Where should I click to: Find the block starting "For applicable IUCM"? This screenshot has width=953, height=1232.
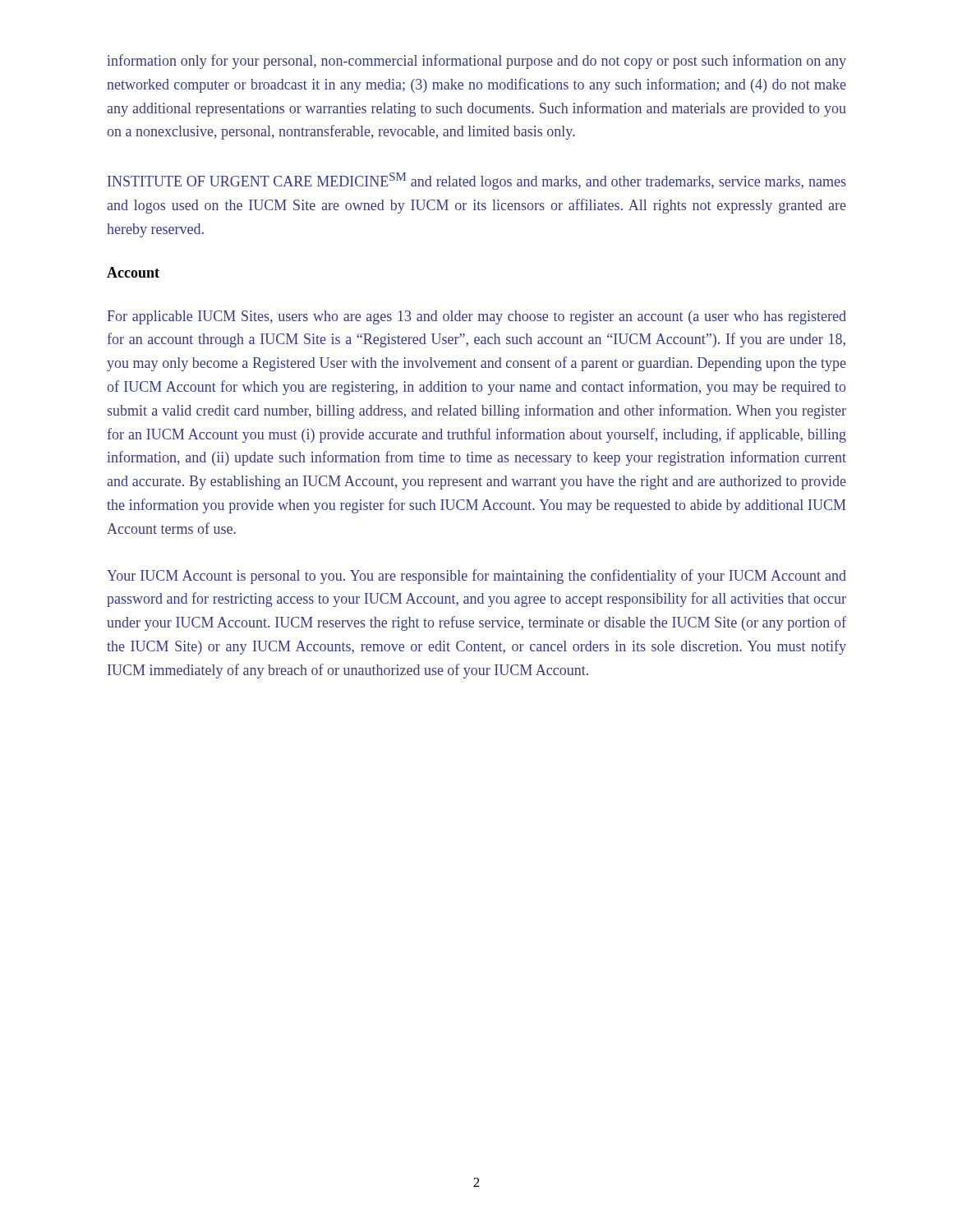(476, 422)
